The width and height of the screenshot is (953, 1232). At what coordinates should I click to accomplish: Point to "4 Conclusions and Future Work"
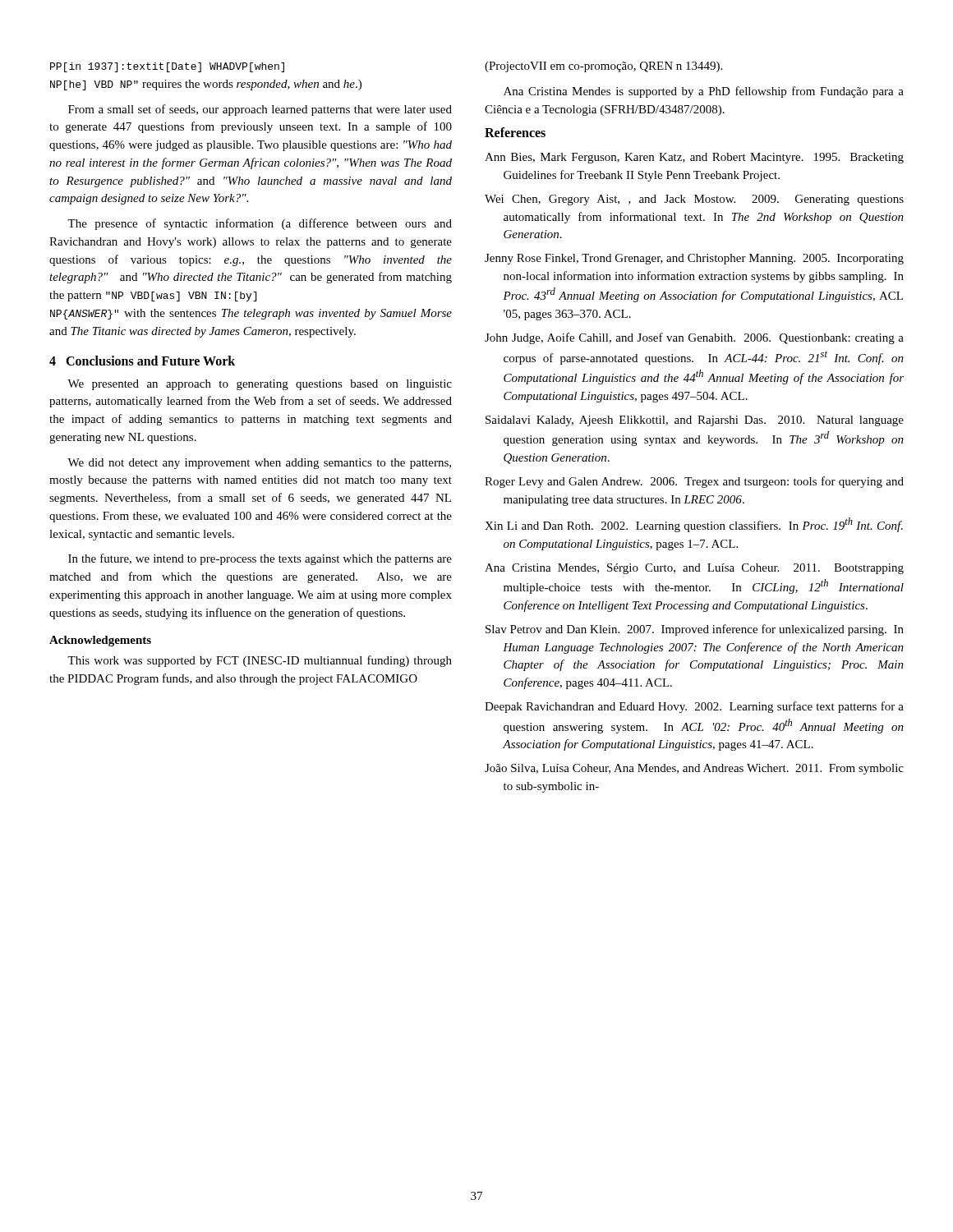pos(142,361)
